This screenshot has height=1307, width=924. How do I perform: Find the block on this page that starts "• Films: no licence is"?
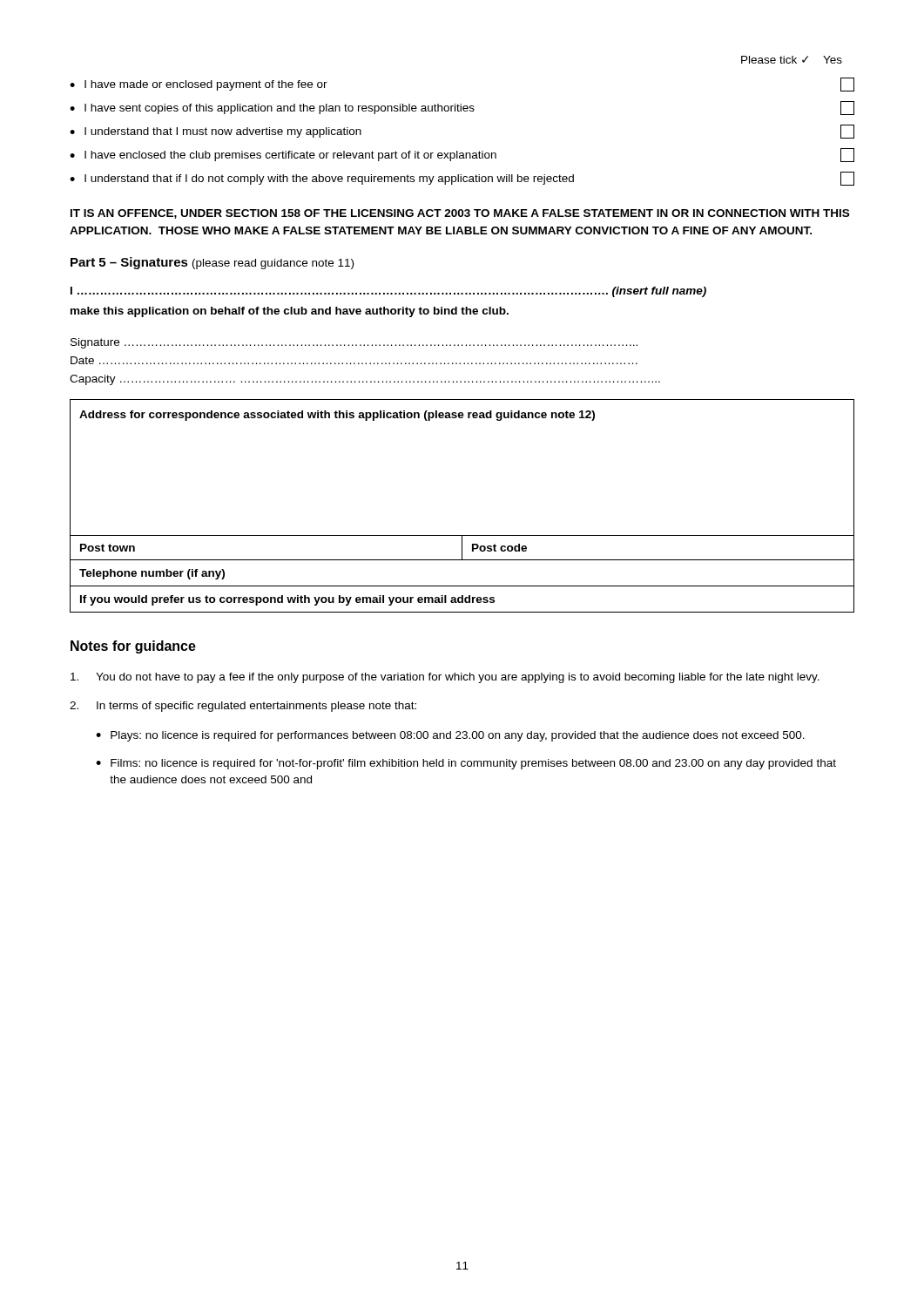[x=475, y=771]
